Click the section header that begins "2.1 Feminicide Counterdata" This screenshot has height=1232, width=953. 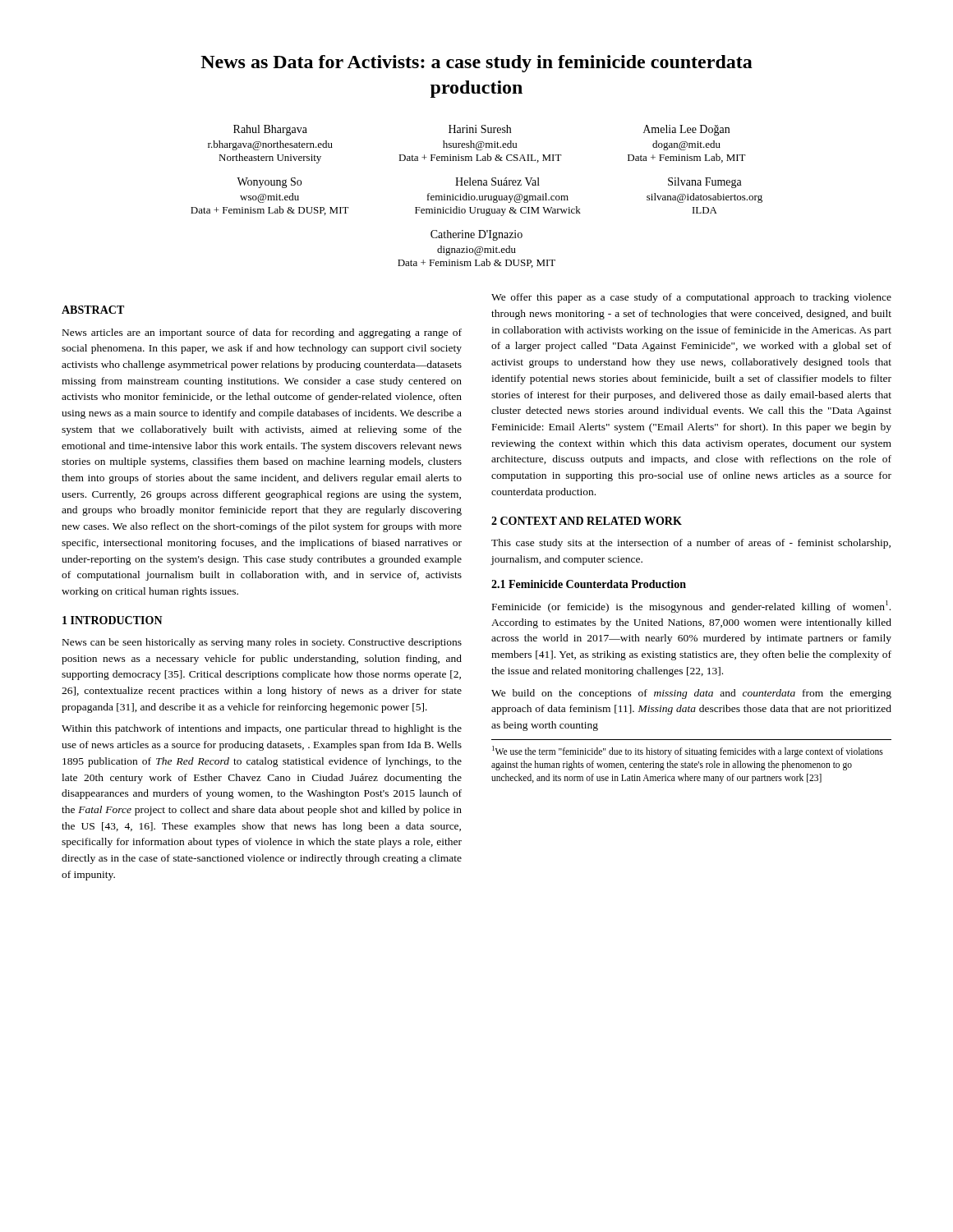coord(589,585)
